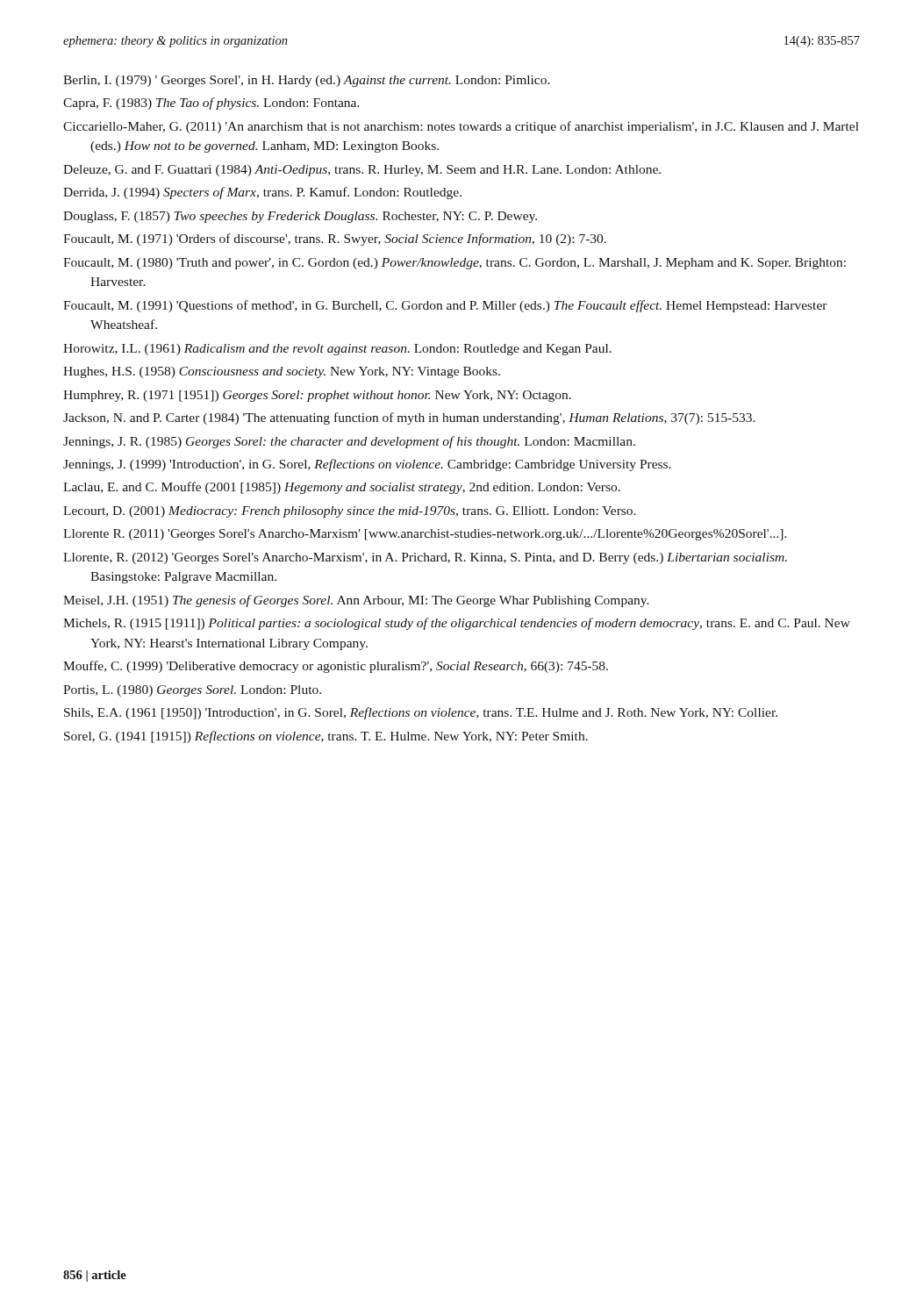The height and width of the screenshot is (1316, 923).
Task: Select the block starting "Mouffe, C. (1999) 'Deliberative democracy or agonistic"
Action: click(x=336, y=666)
